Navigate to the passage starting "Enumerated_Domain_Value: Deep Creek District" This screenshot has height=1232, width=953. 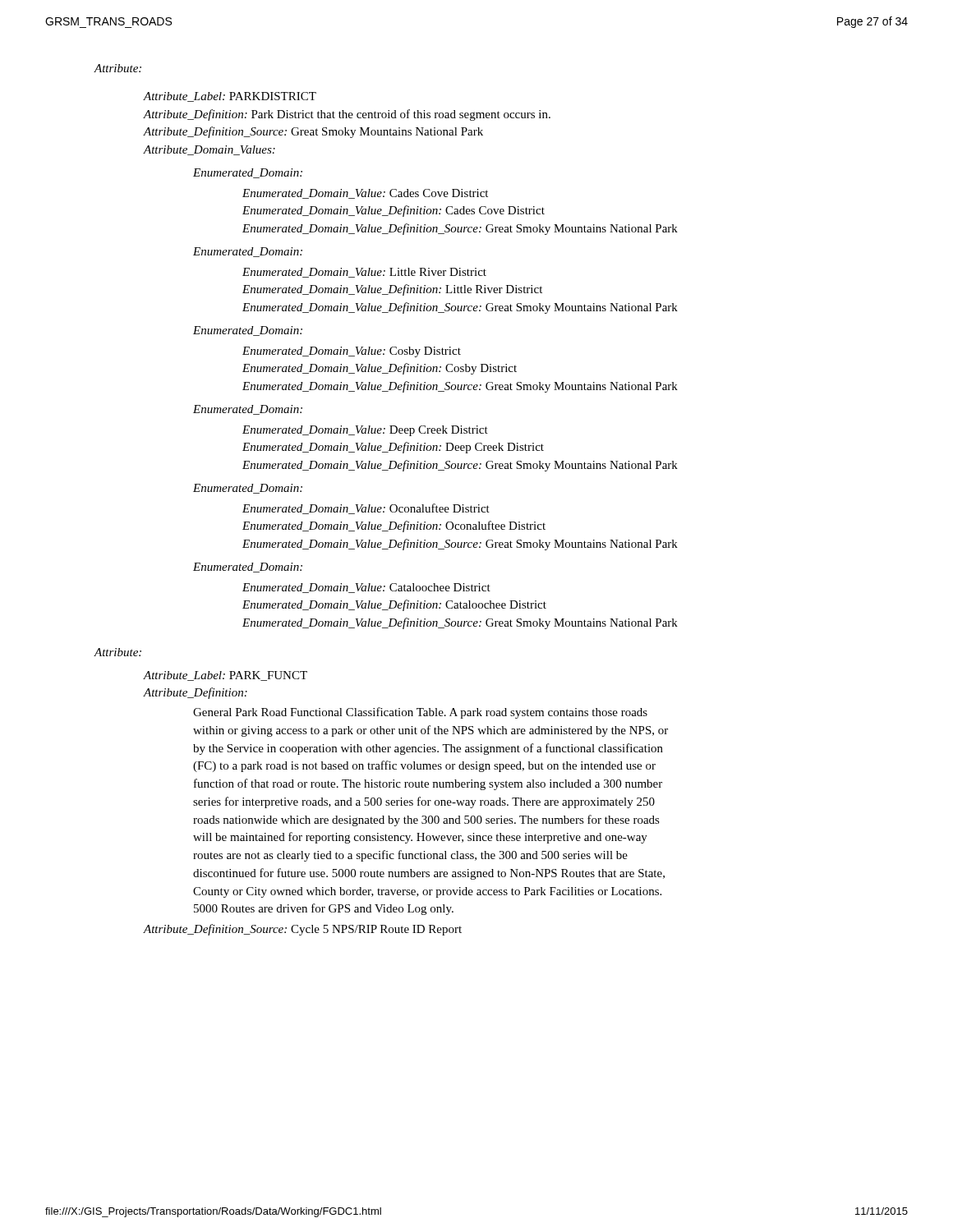[365, 431]
